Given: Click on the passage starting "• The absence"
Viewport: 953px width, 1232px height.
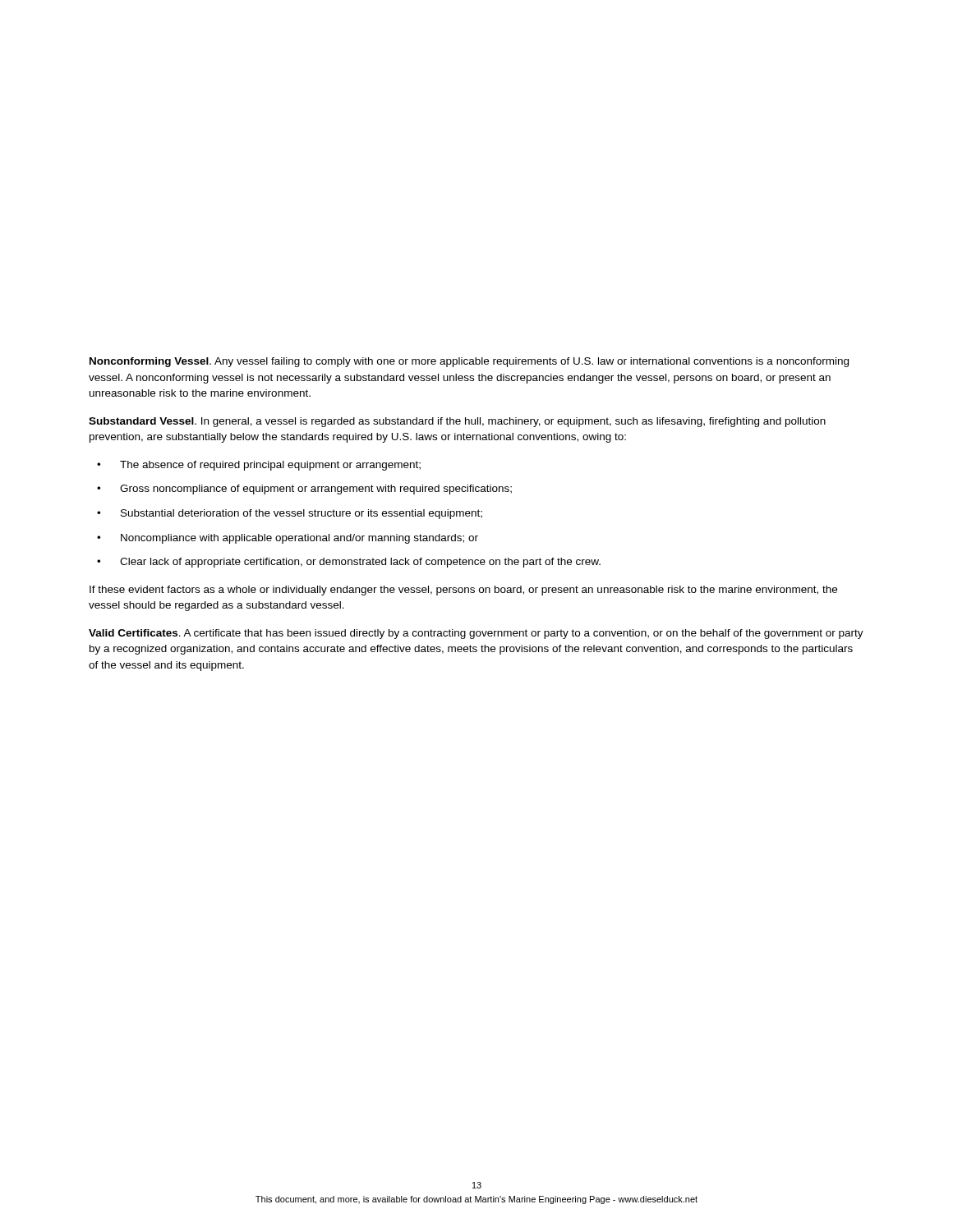Looking at the screenshot, I should (259, 466).
